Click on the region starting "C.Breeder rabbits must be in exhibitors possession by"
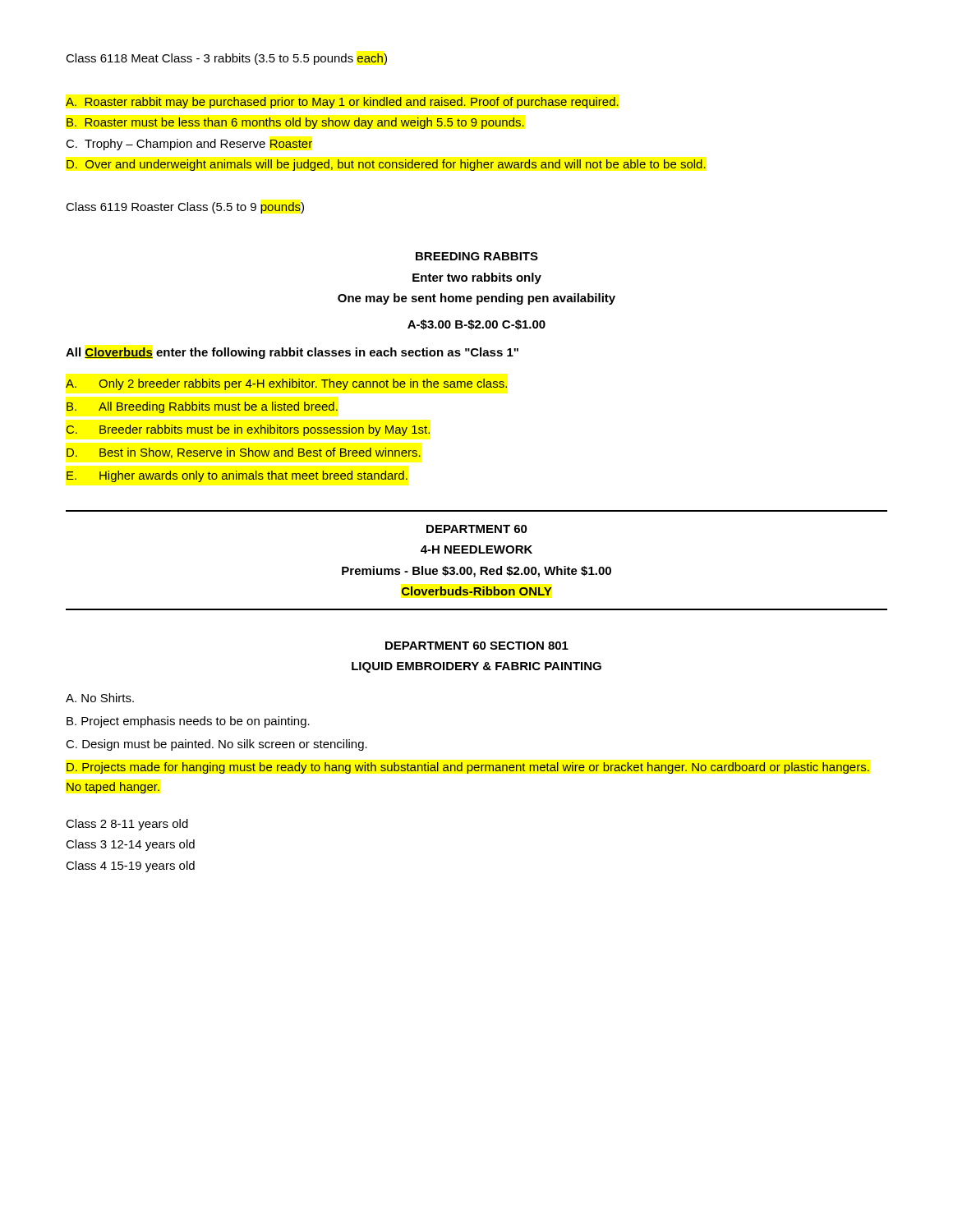Screen dimensions: 1232x953 coord(248,429)
